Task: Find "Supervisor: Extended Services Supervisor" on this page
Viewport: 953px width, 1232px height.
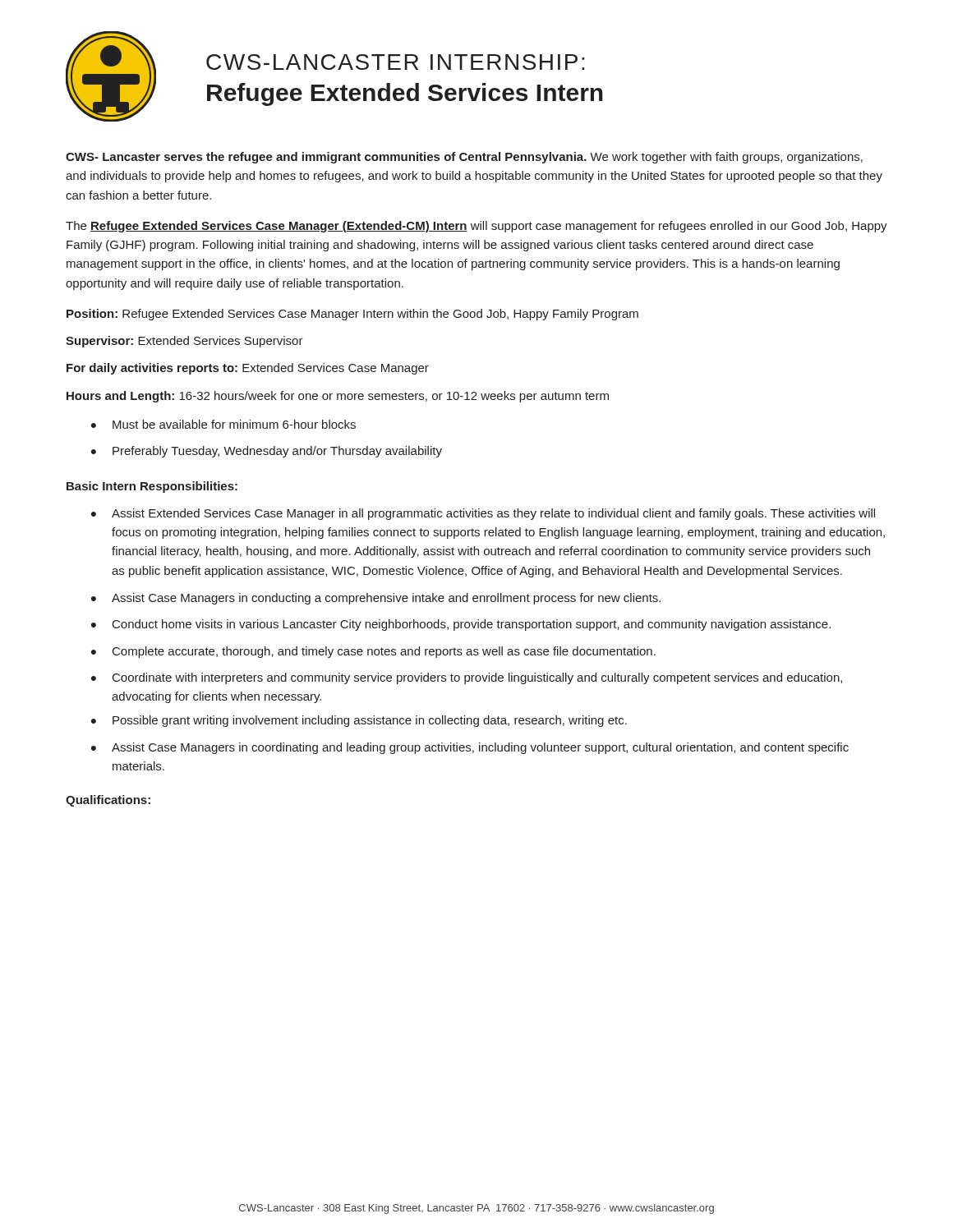Action: (x=184, y=340)
